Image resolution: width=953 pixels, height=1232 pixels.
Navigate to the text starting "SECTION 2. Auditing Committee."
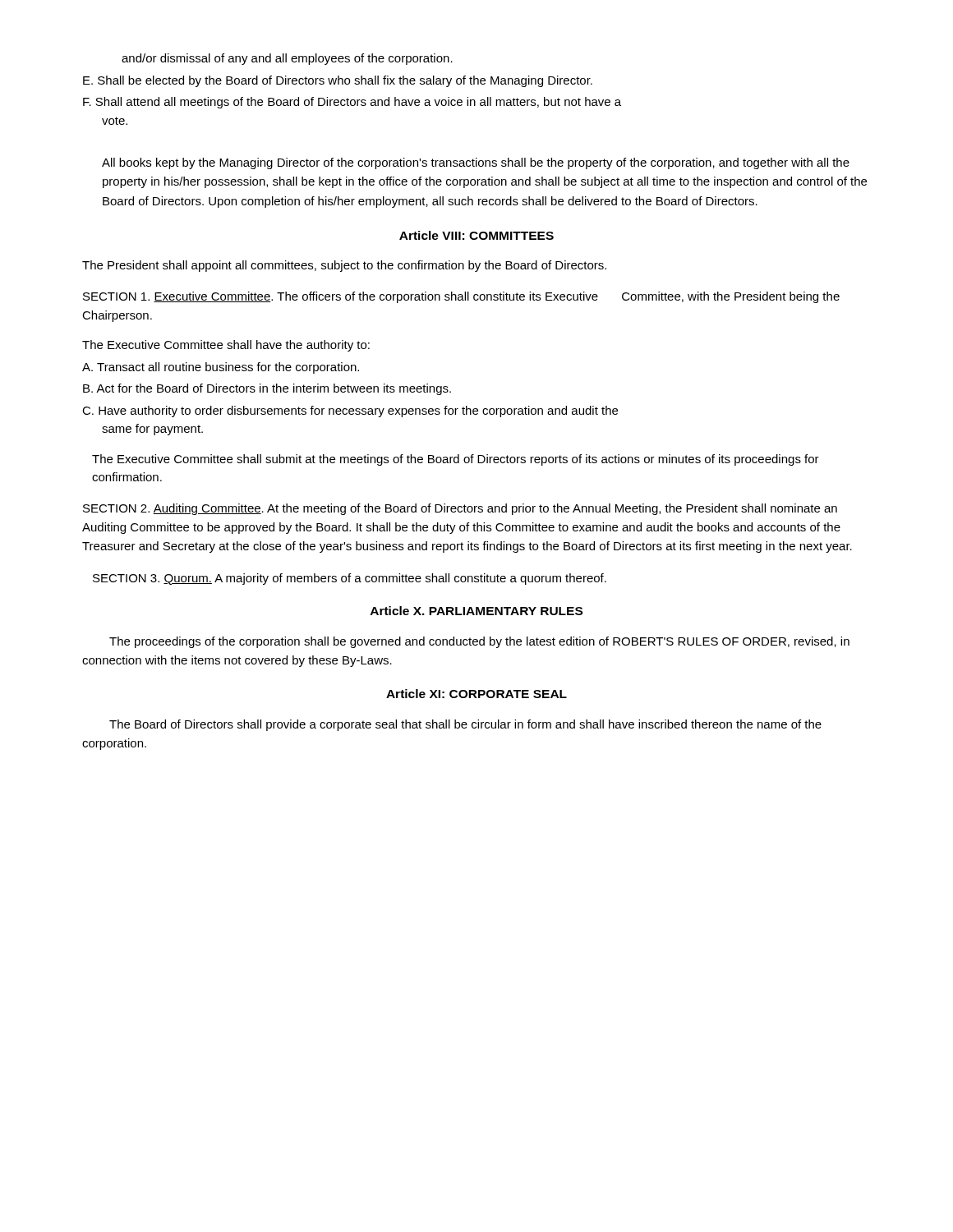point(467,527)
